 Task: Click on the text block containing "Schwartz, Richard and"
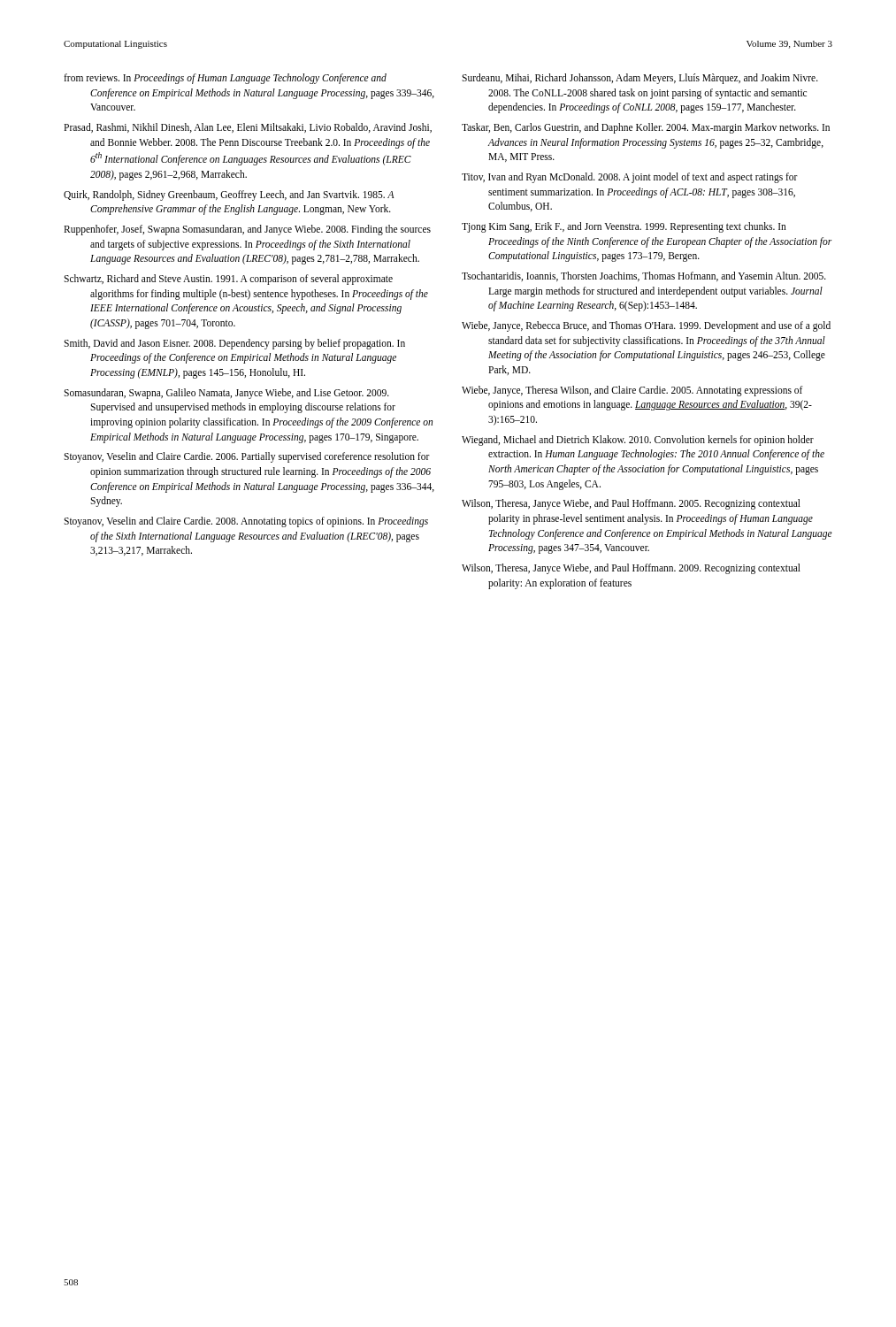[246, 301]
